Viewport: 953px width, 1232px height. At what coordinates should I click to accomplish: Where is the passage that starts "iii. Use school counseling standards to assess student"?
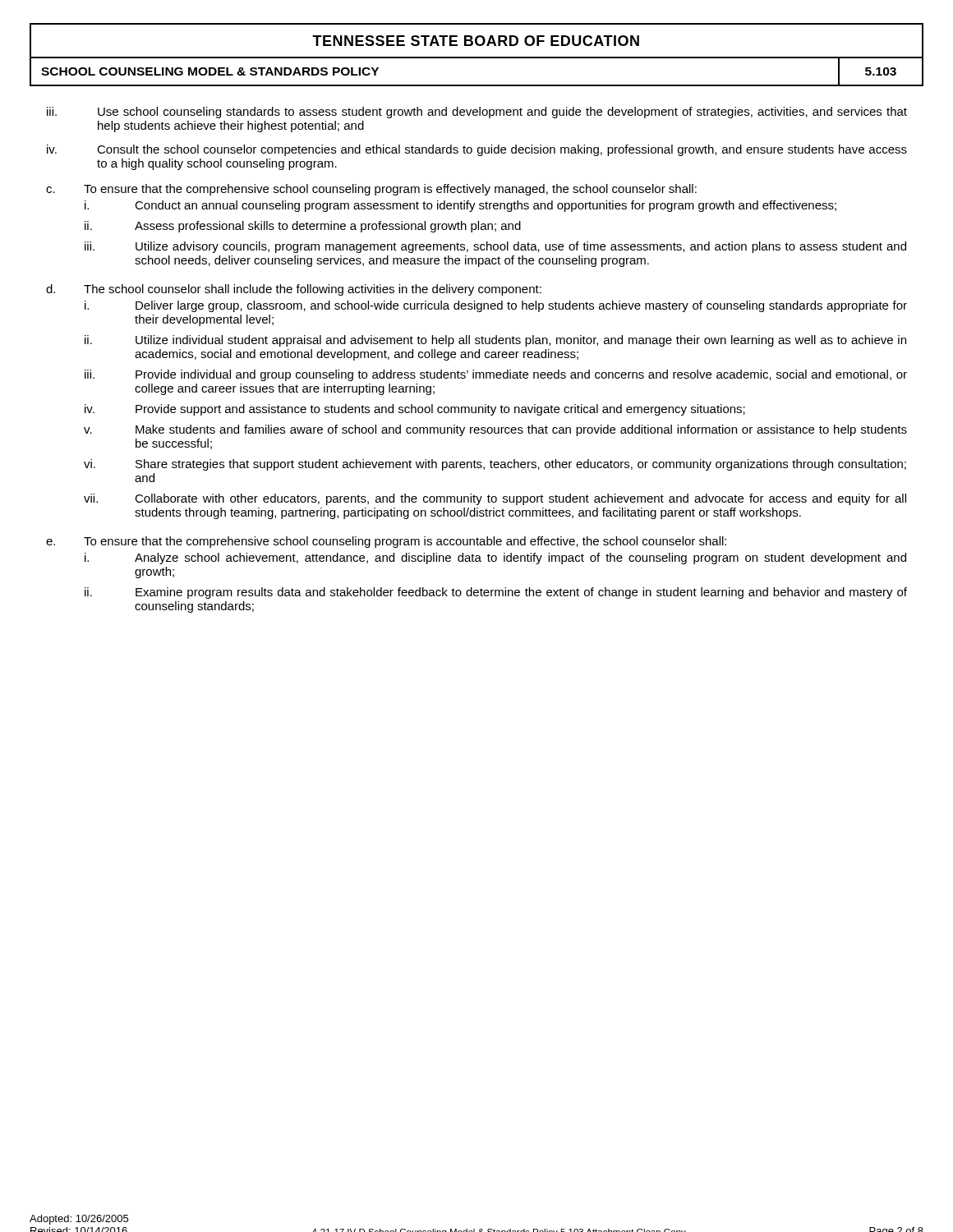point(476,118)
